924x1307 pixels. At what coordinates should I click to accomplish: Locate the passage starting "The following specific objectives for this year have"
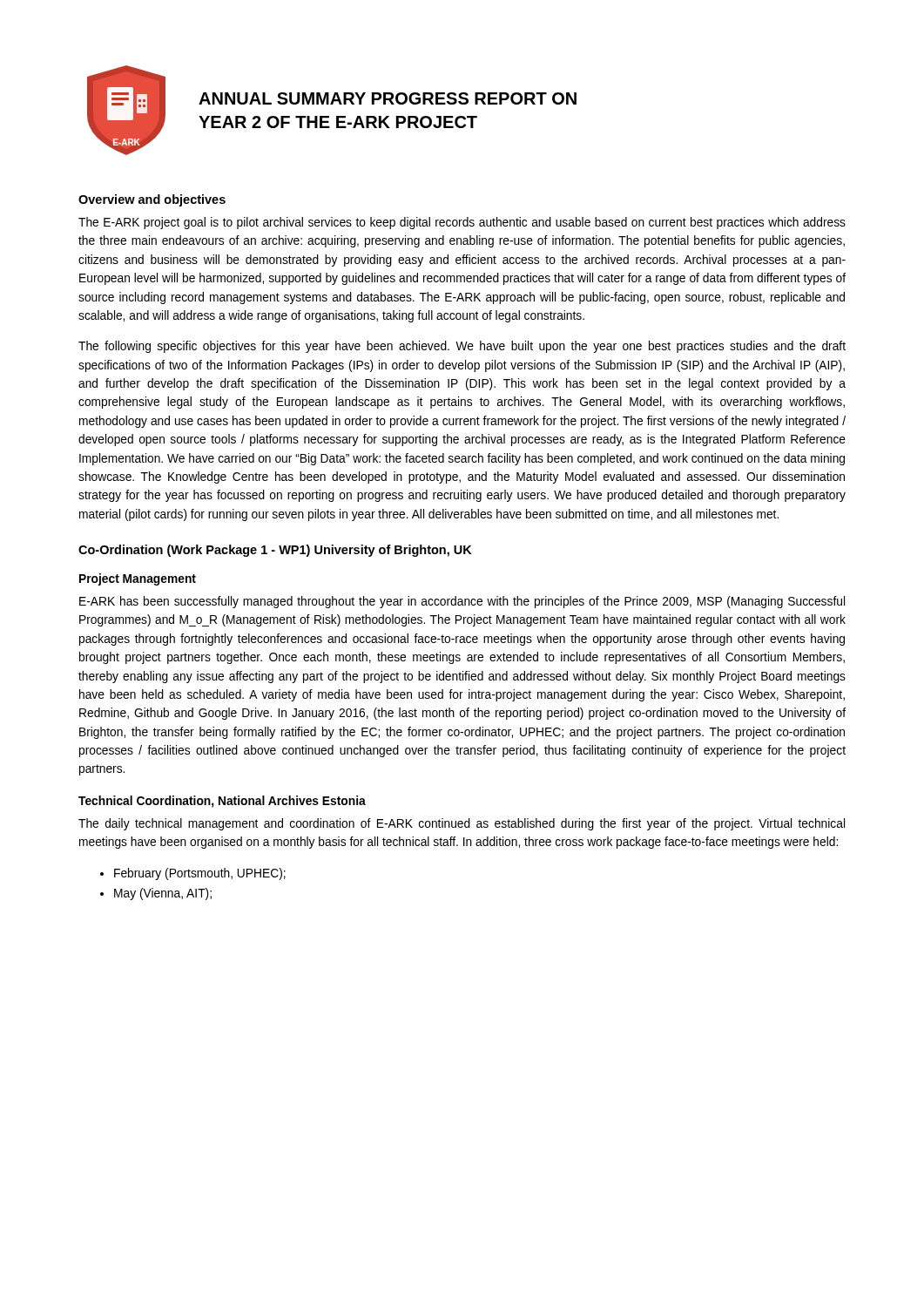tap(462, 430)
